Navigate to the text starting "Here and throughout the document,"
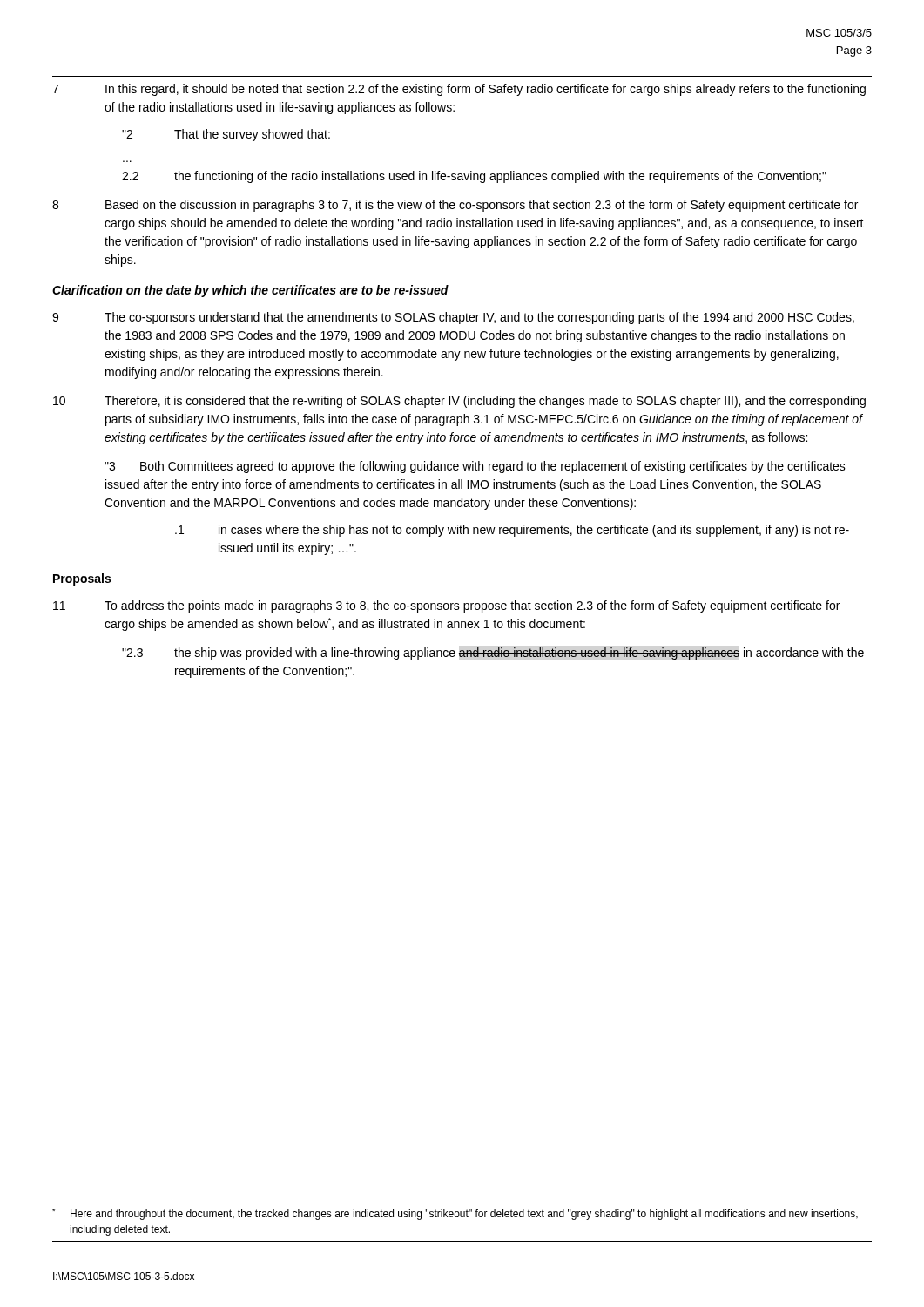The height and width of the screenshot is (1307, 924). point(462,1219)
